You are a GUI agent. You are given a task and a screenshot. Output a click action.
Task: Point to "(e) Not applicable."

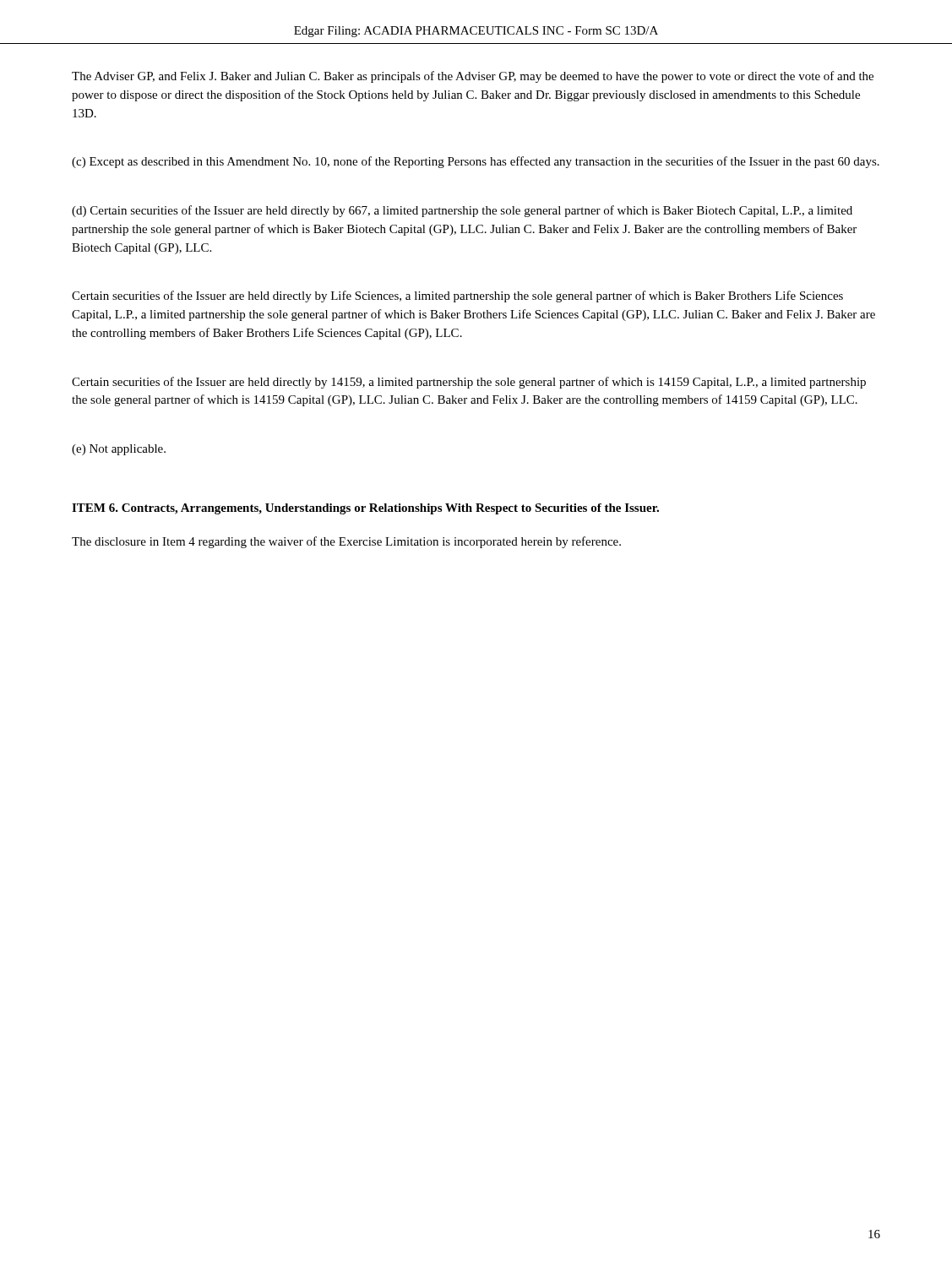pyautogui.click(x=119, y=449)
